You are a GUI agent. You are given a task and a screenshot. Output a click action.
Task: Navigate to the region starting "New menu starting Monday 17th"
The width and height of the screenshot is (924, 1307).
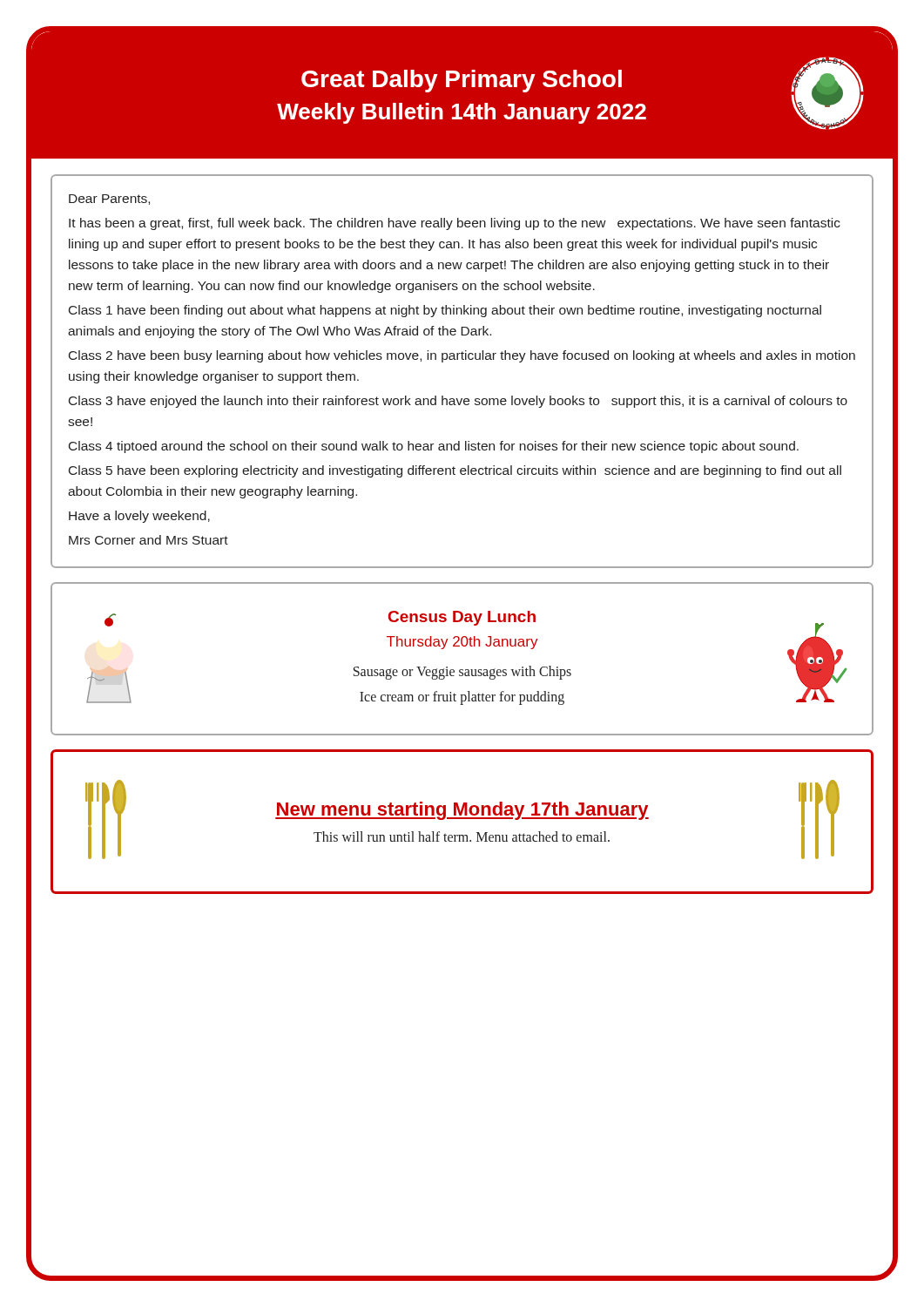point(462,809)
